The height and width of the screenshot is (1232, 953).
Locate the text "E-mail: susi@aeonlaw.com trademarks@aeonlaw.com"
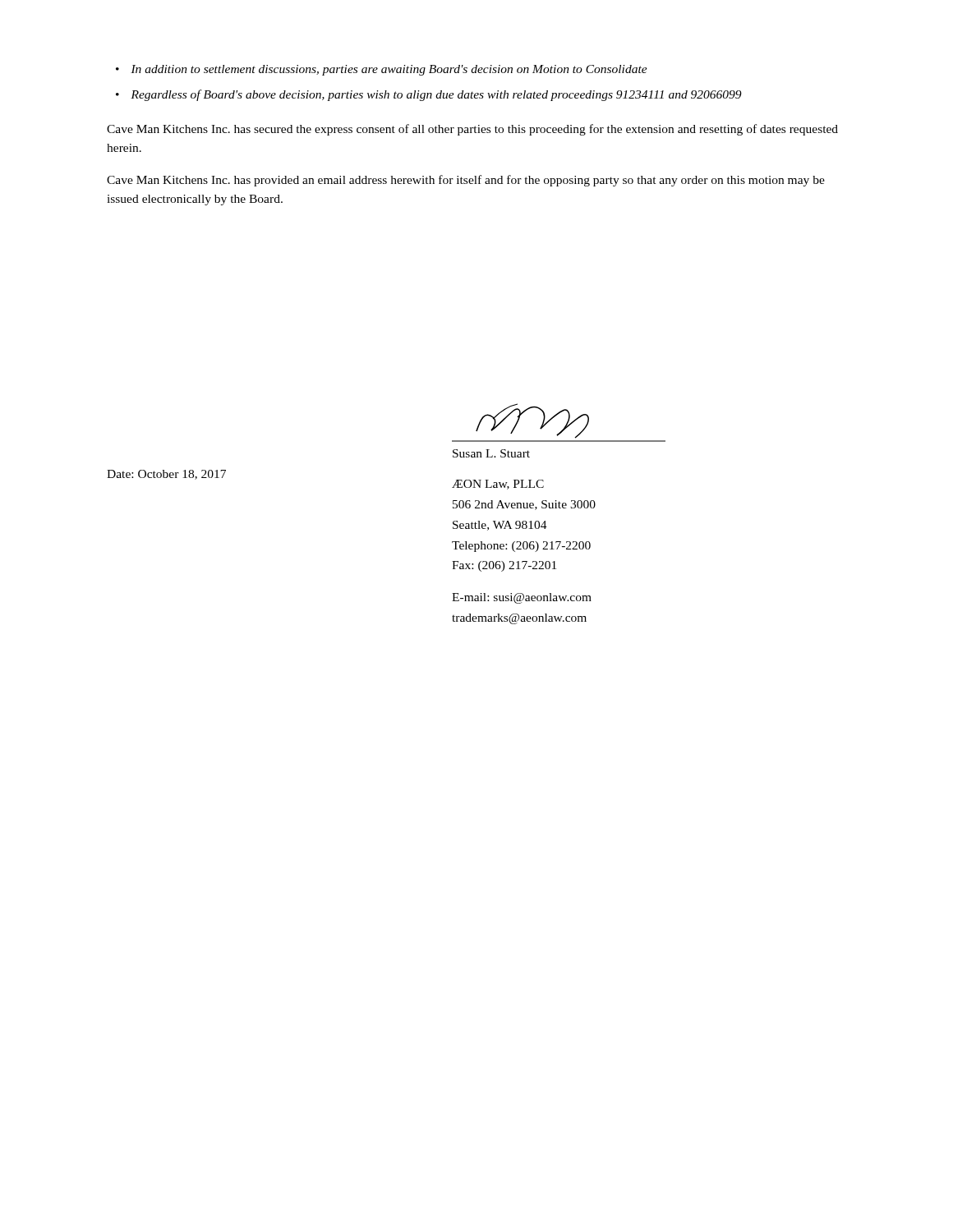pos(522,607)
